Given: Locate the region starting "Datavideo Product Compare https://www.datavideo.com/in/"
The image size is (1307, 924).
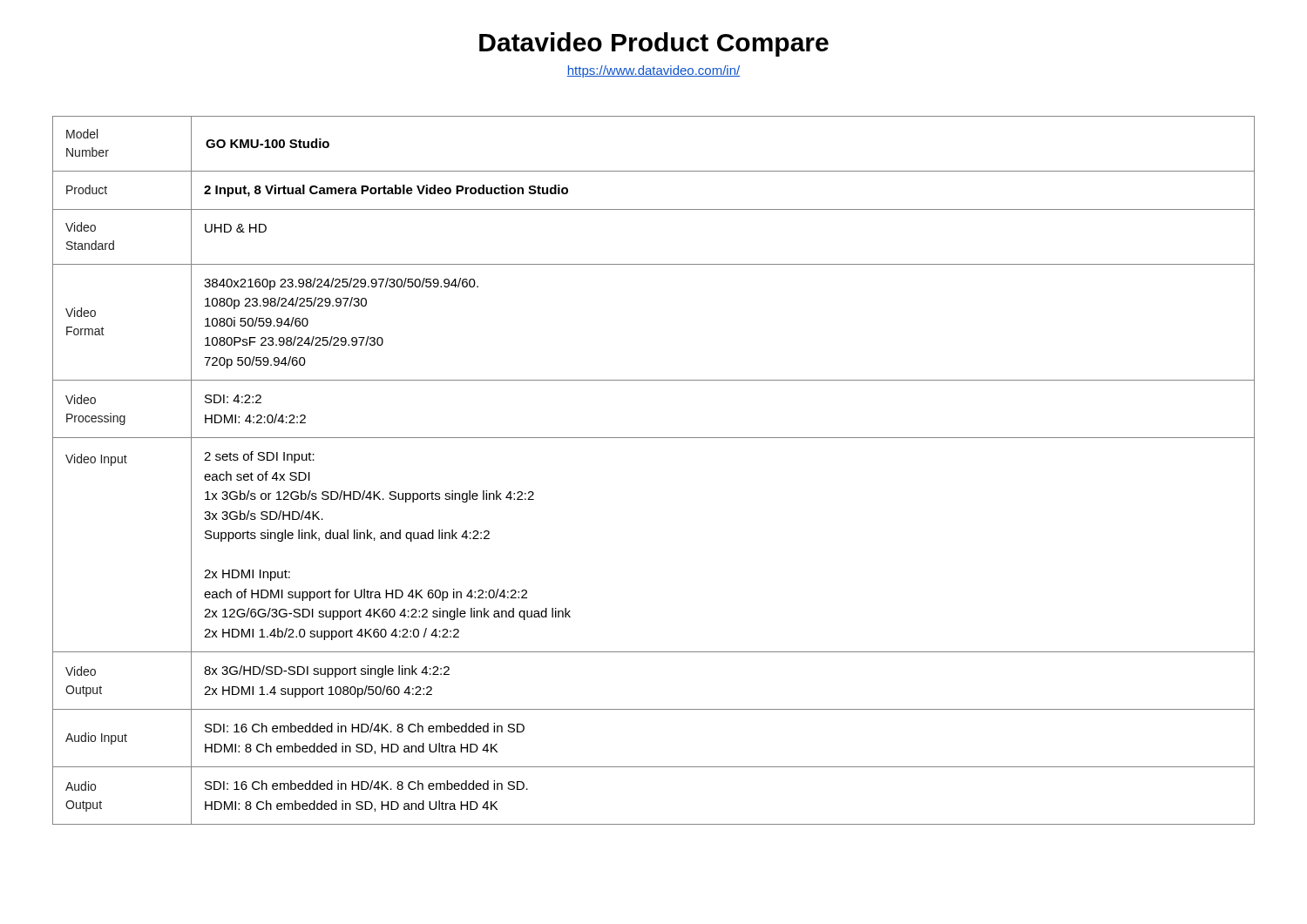Looking at the screenshot, I should point(654,53).
